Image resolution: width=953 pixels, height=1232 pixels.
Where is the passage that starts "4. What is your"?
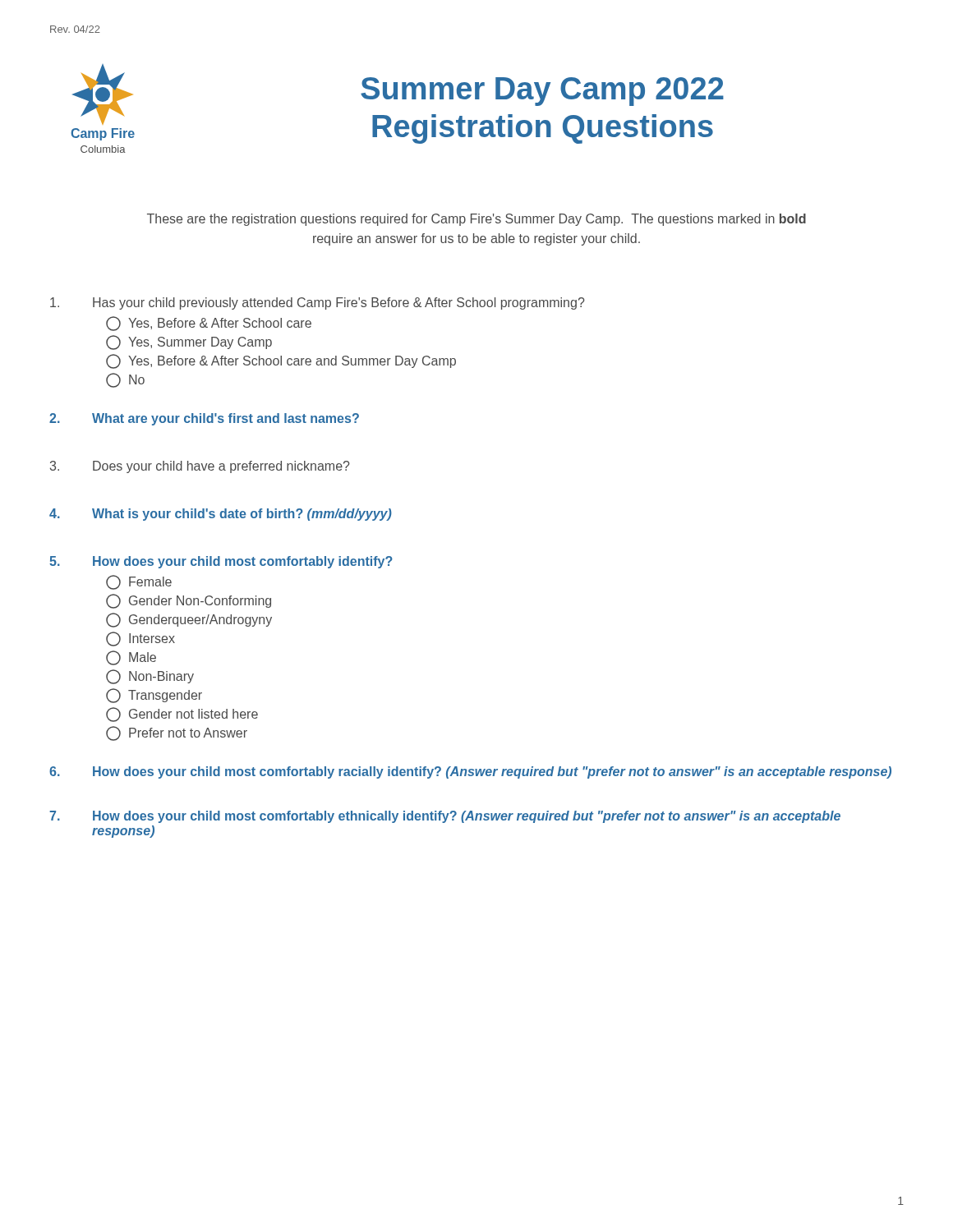click(x=221, y=515)
